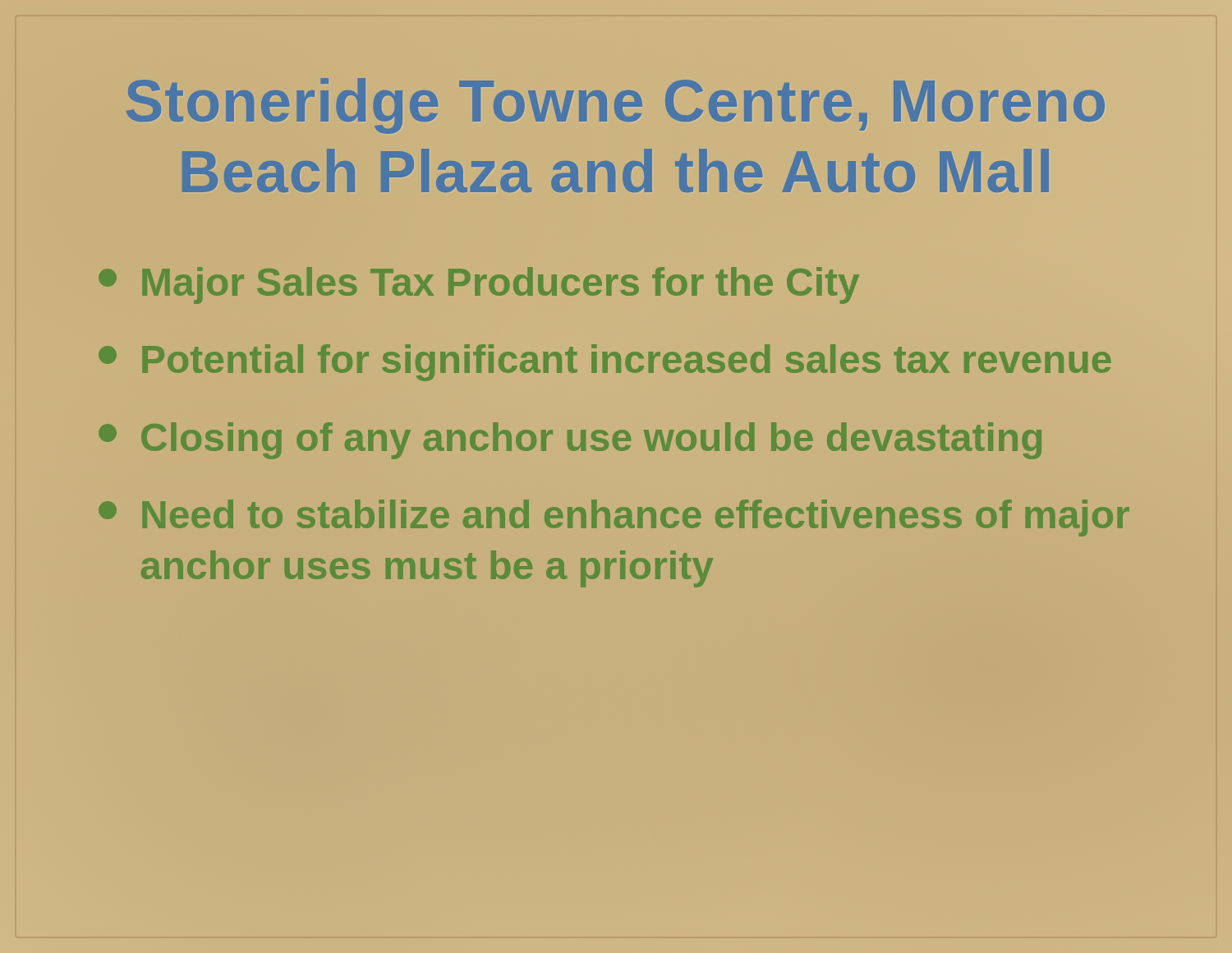The width and height of the screenshot is (1232, 953).
Task: Point to the block beginning "Potential for significant increased"
Action: (x=628, y=360)
